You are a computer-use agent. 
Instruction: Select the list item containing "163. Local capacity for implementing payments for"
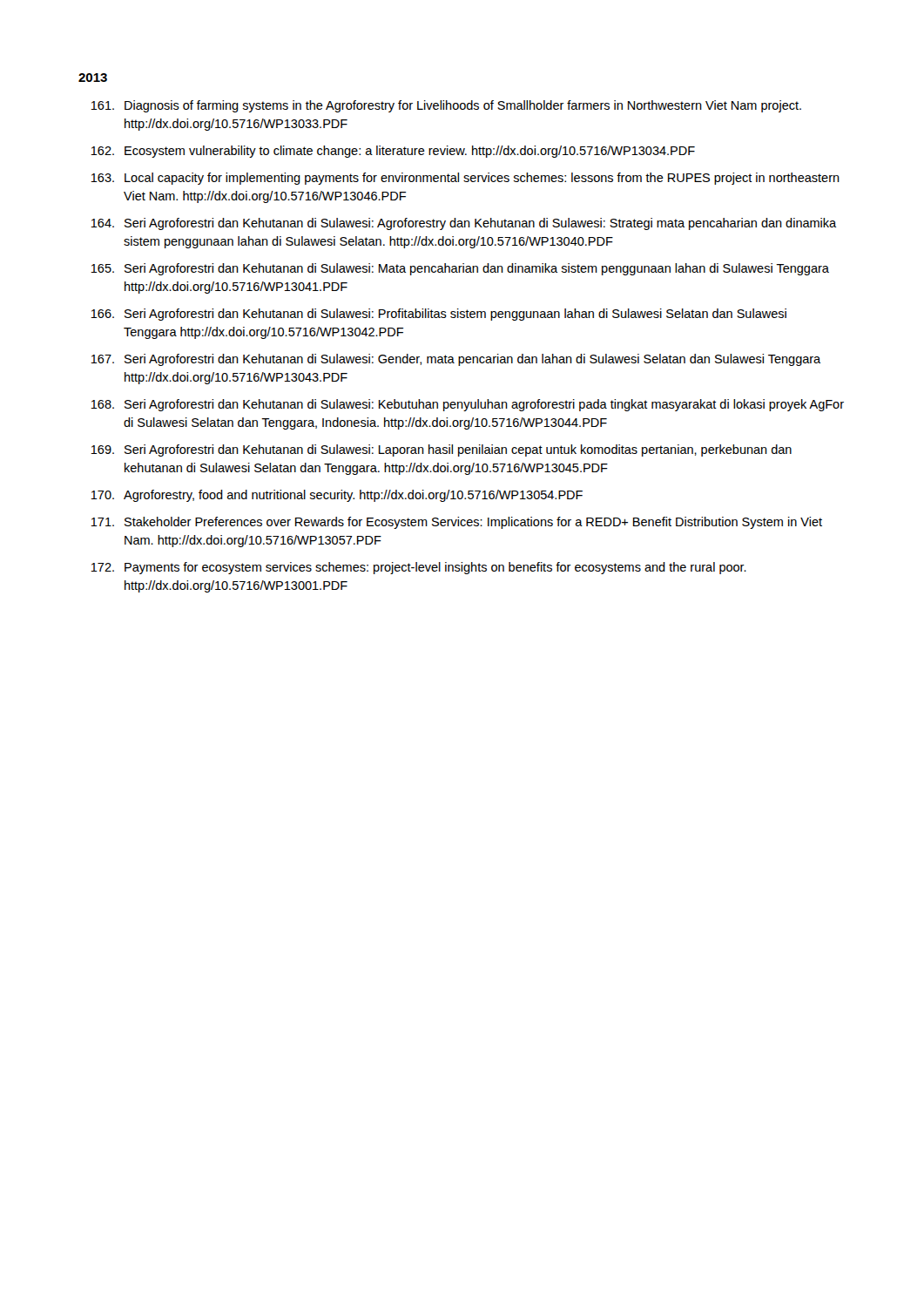point(462,187)
